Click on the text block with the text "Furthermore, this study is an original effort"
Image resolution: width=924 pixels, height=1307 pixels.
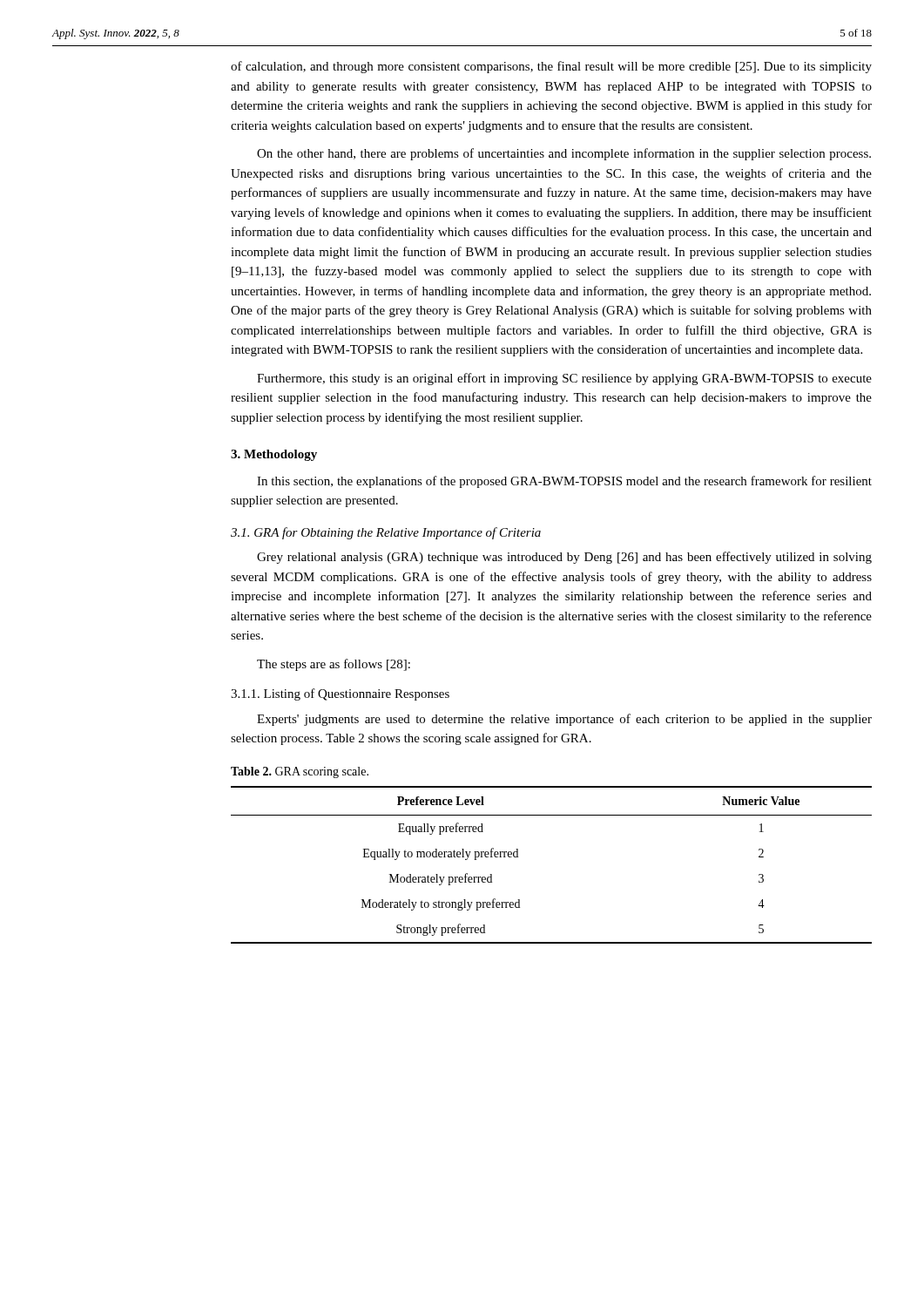coord(551,398)
